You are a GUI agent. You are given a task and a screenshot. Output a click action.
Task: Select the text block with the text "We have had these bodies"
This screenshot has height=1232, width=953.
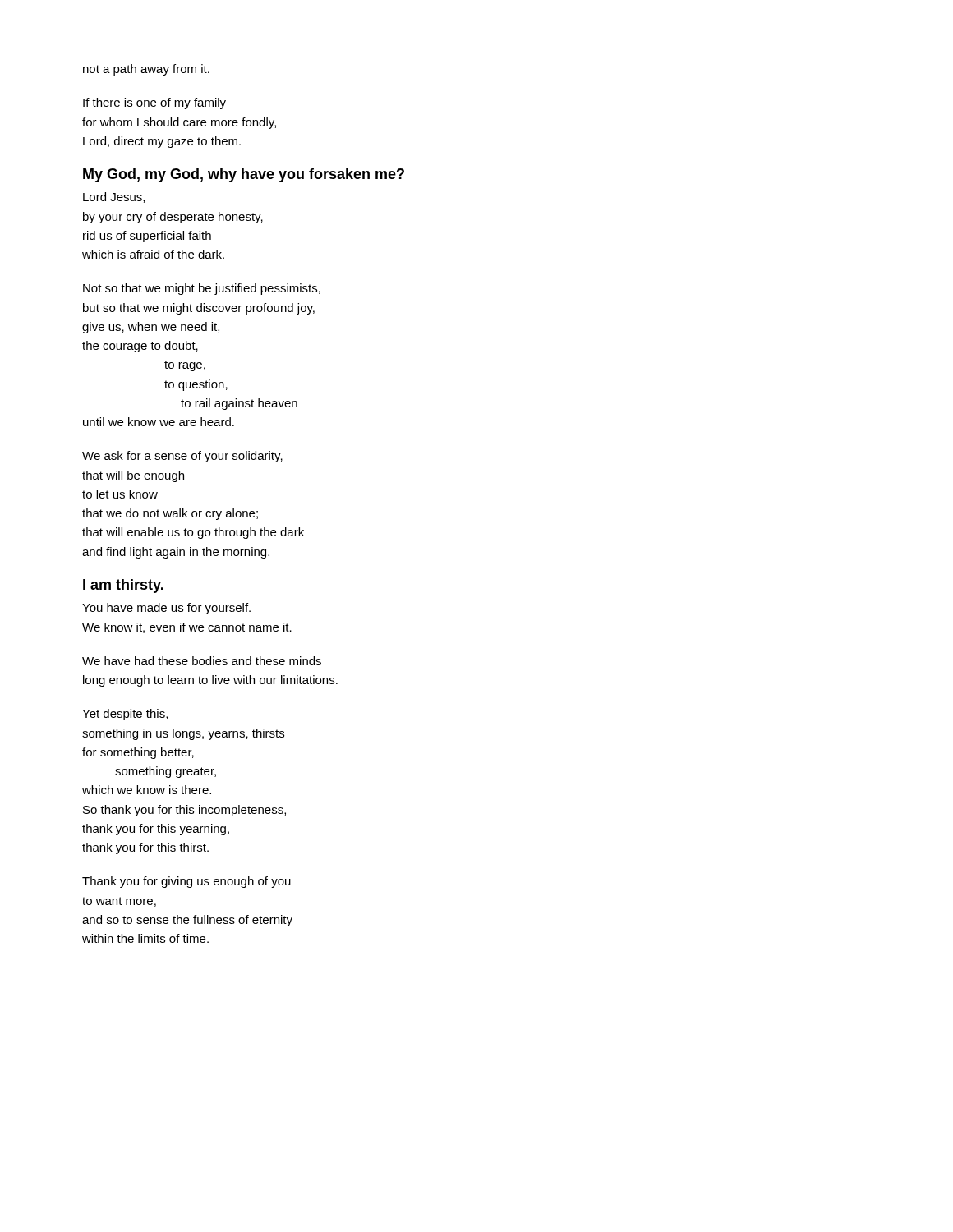point(210,670)
